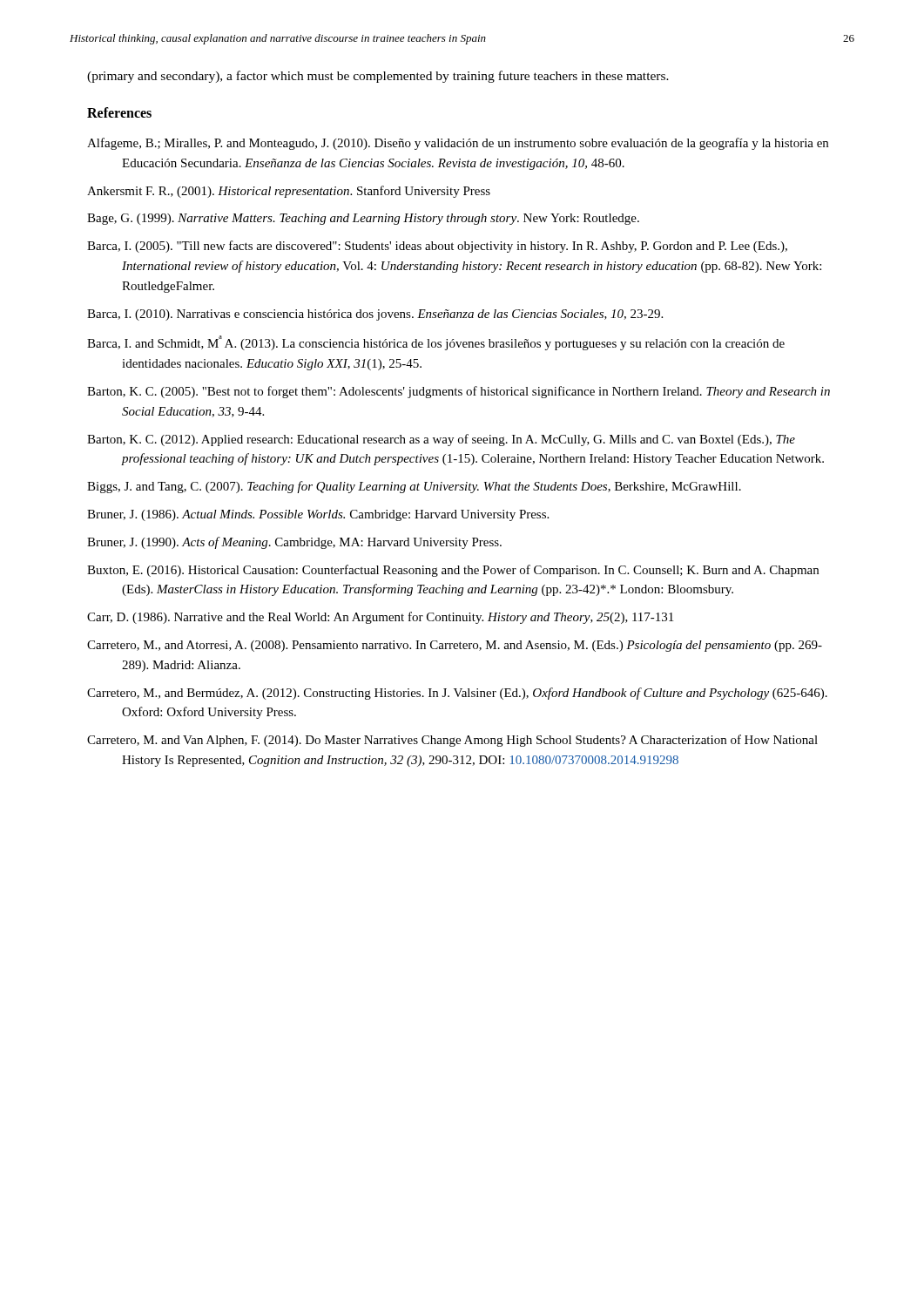Click on the passage starting "Barton, K. C. (2012)."
Image resolution: width=924 pixels, height=1307 pixels.
(x=456, y=449)
